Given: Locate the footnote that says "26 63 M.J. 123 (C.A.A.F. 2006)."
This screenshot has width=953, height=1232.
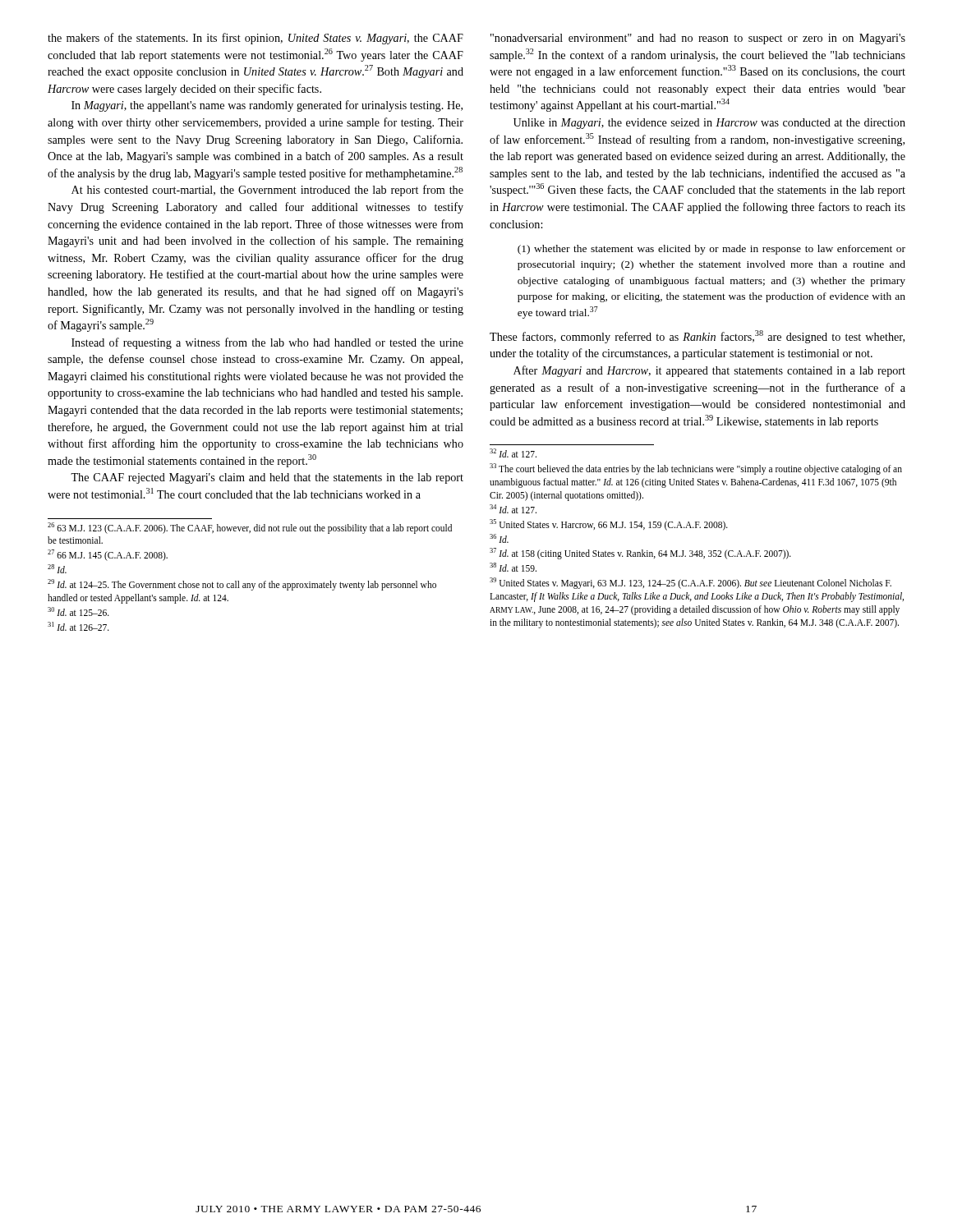Looking at the screenshot, I should pyautogui.click(x=250, y=534).
